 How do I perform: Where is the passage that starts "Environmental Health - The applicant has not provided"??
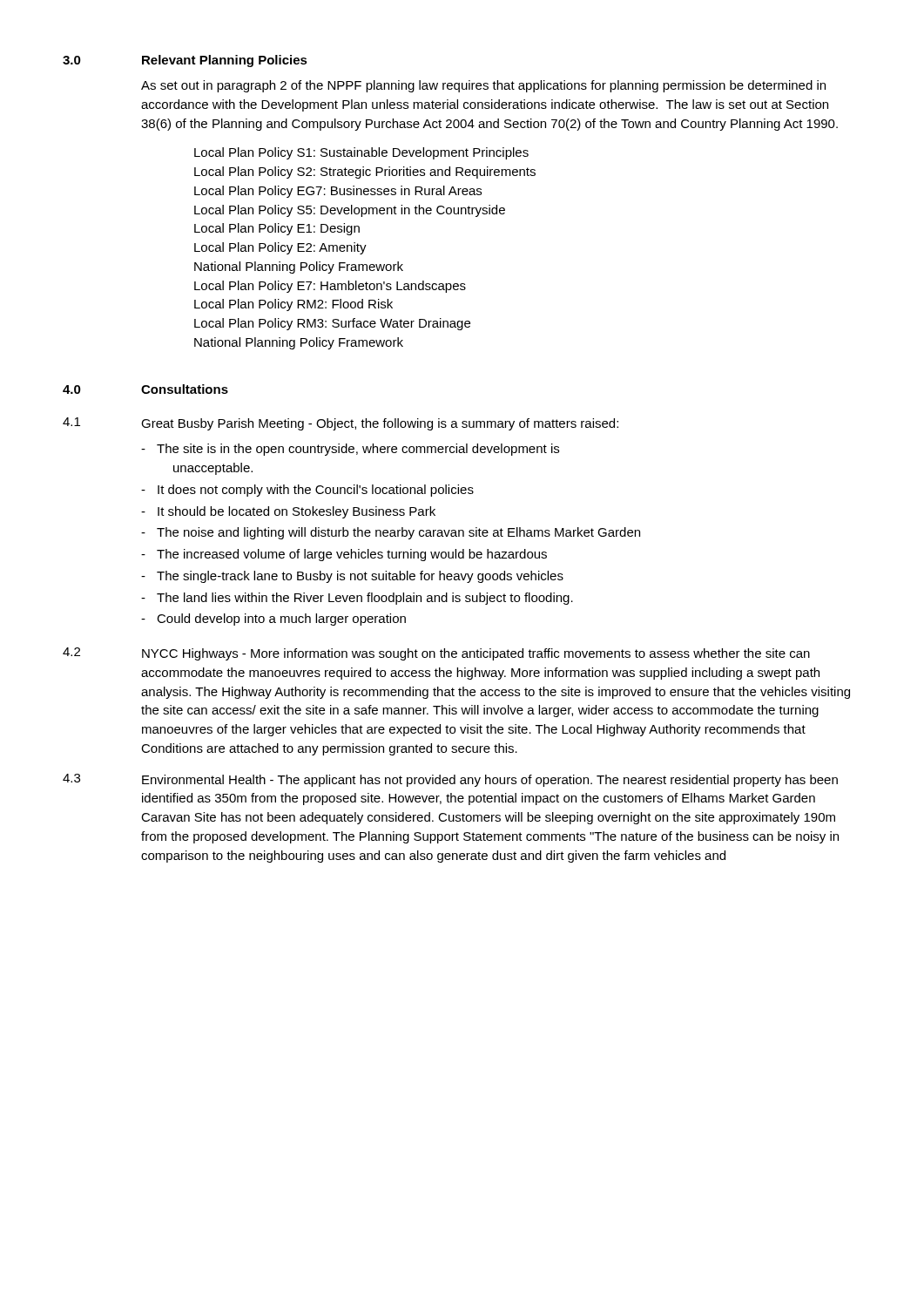(x=490, y=817)
